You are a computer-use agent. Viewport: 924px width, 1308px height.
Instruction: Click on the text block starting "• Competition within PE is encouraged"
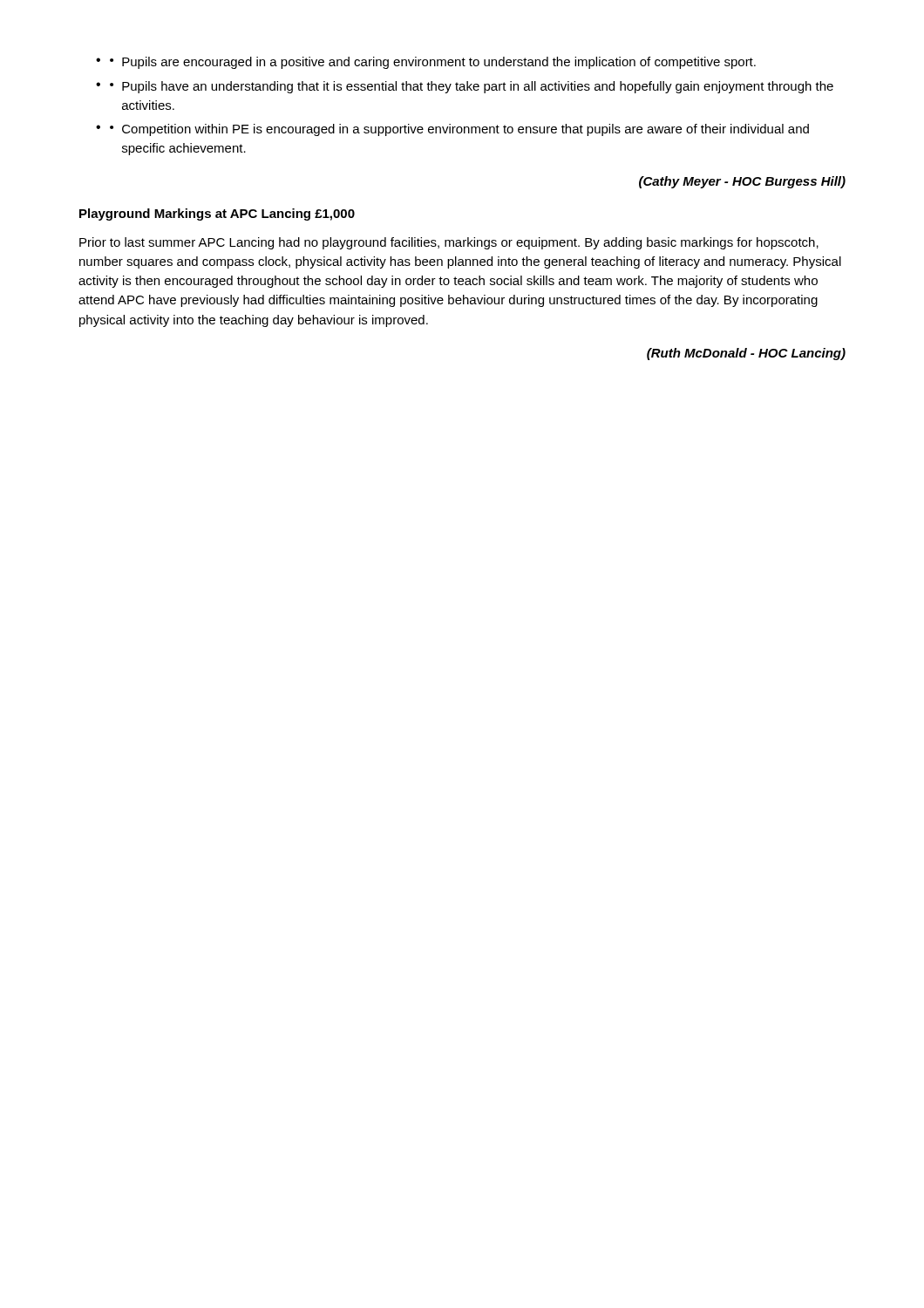coord(478,139)
